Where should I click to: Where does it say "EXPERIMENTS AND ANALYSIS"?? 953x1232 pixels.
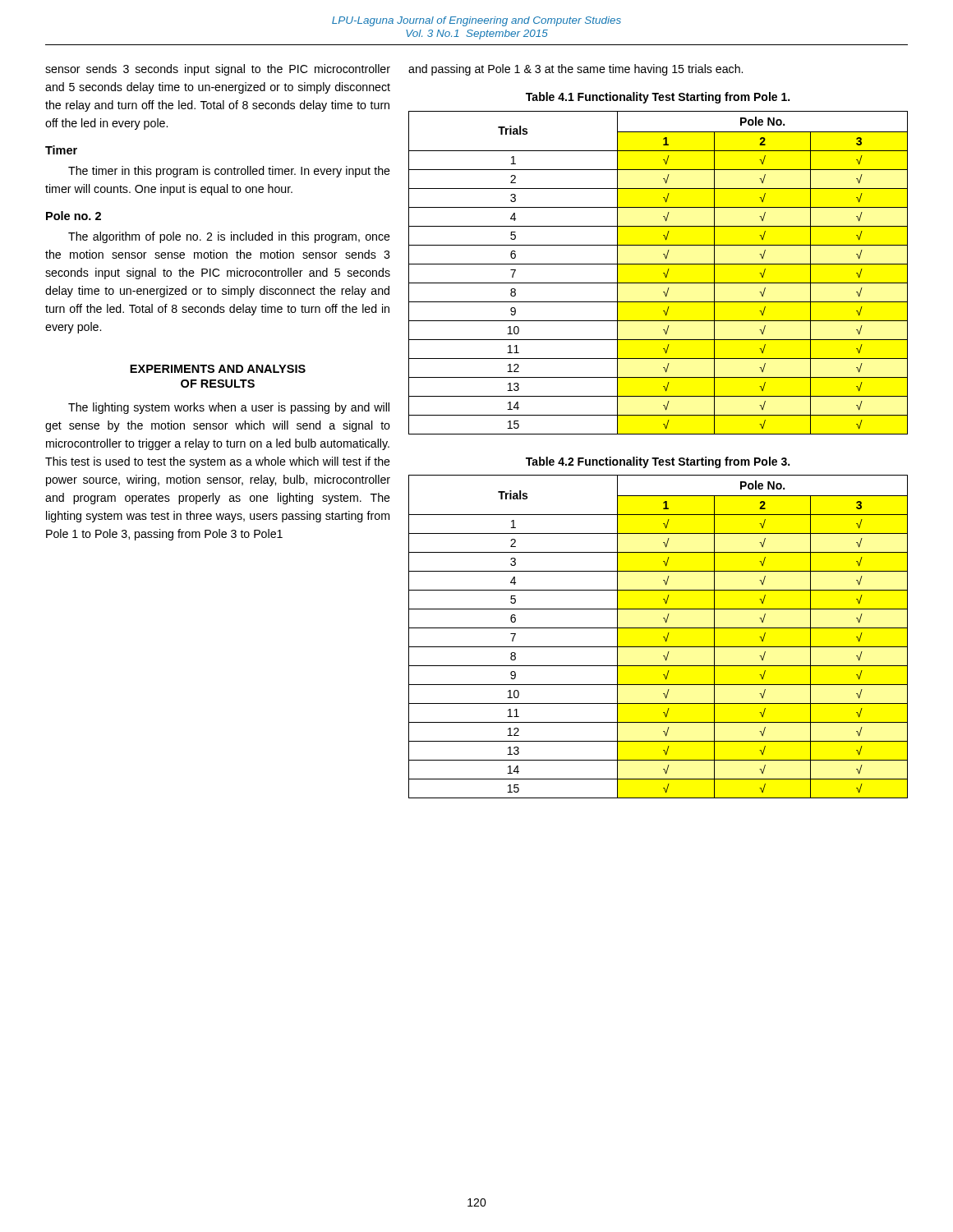(x=218, y=369)
